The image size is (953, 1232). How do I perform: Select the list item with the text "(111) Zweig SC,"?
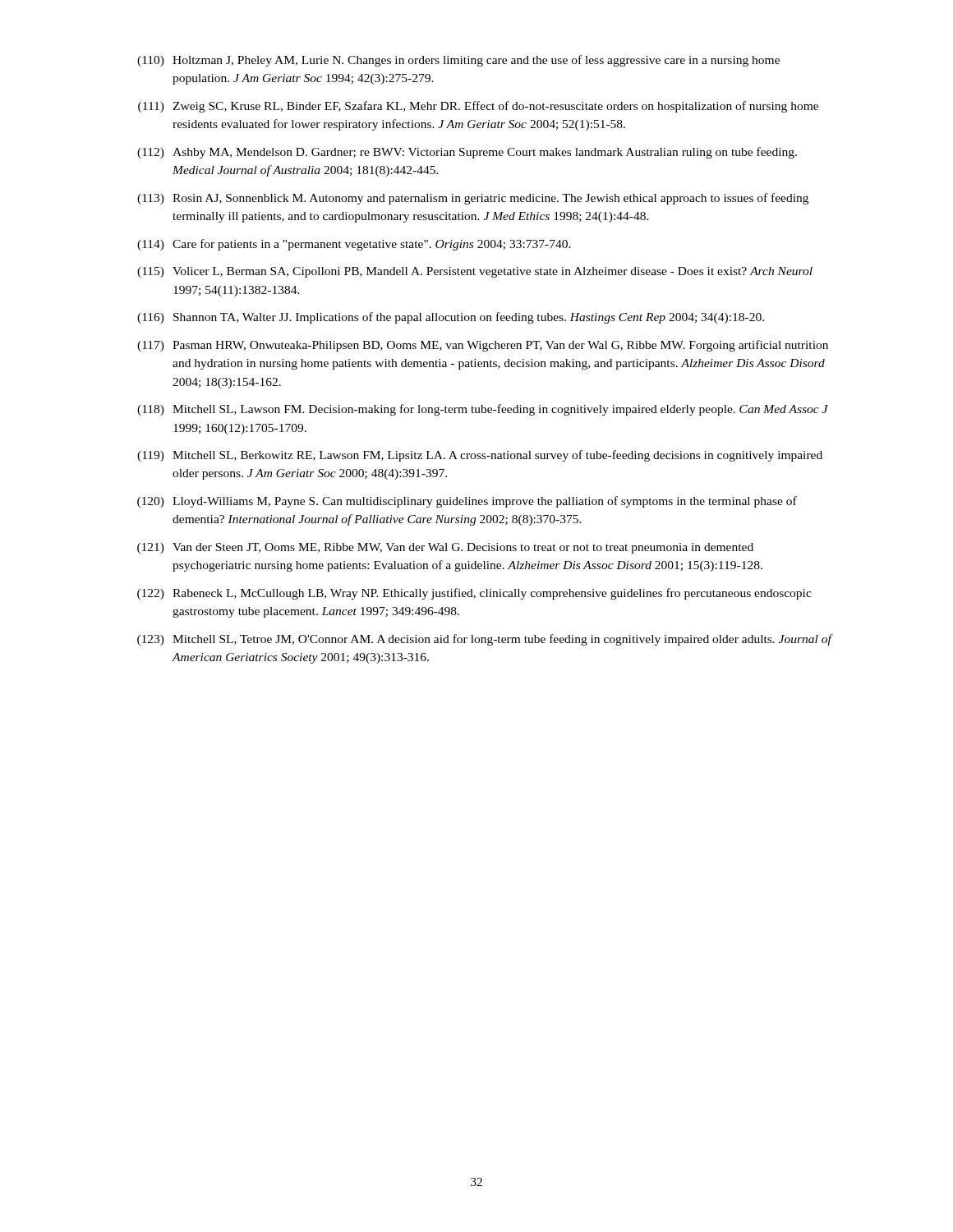(x=476, y=115)
